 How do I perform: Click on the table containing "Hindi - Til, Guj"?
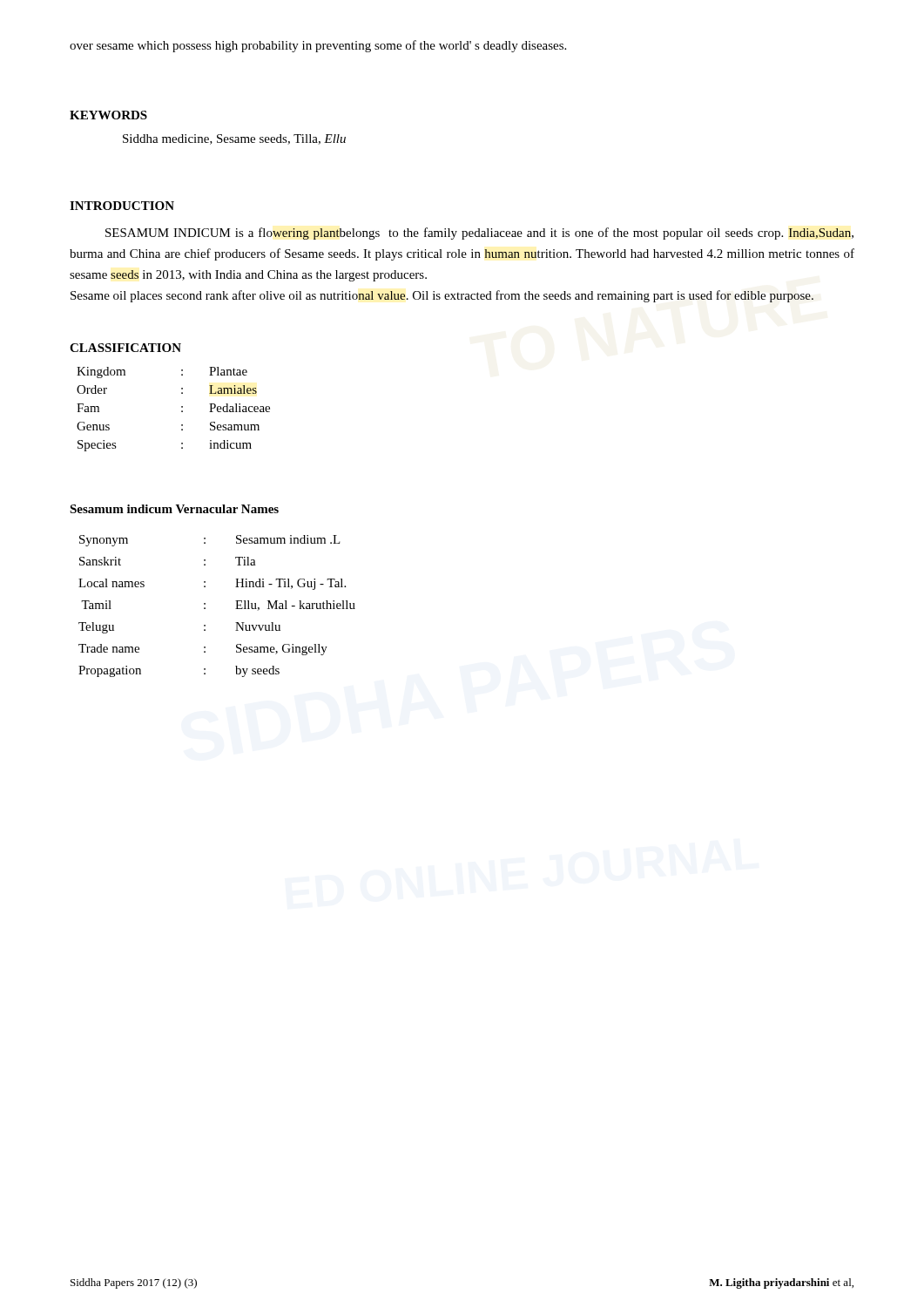[462, 605]
